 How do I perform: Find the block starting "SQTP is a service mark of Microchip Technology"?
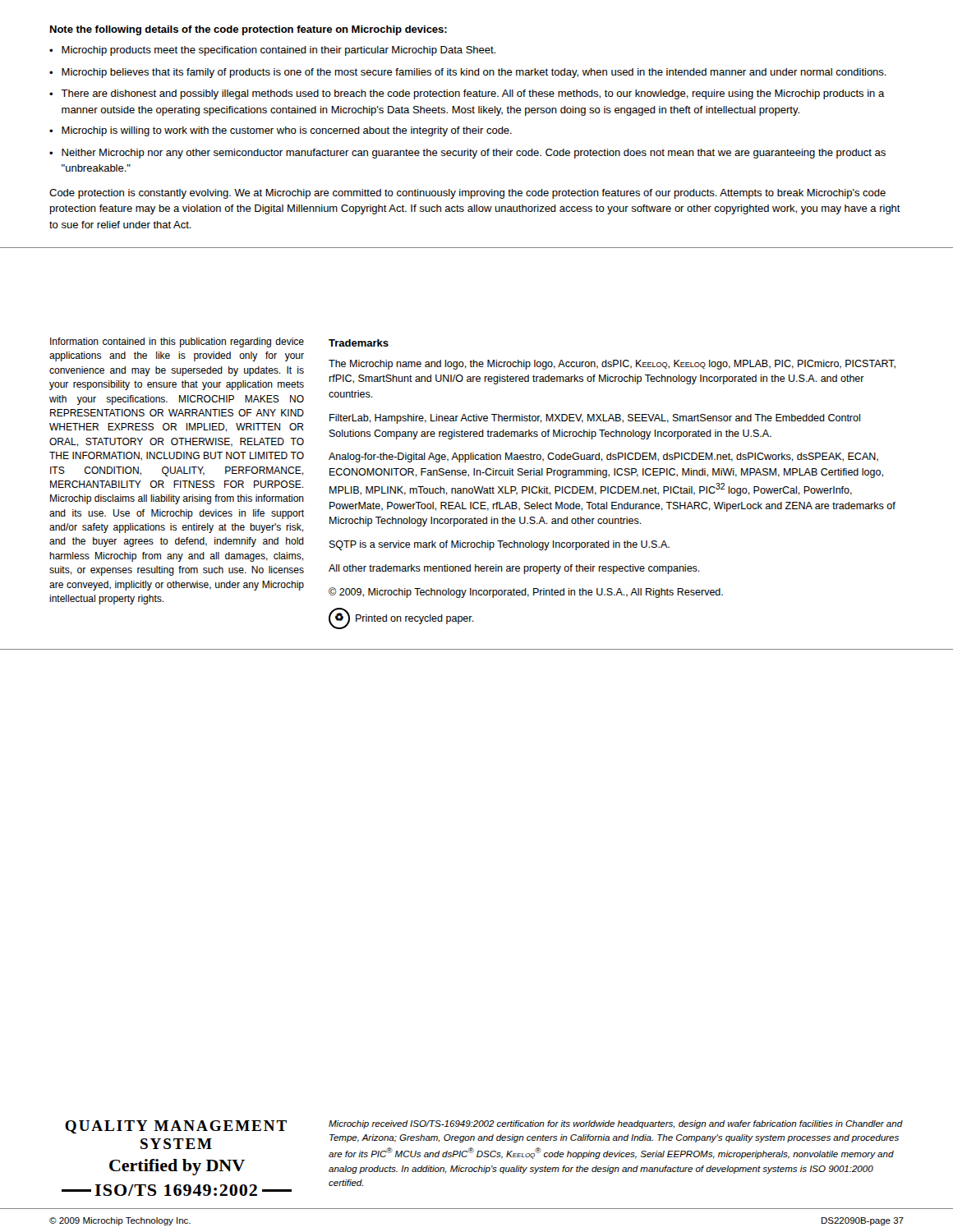click(616, 545)
